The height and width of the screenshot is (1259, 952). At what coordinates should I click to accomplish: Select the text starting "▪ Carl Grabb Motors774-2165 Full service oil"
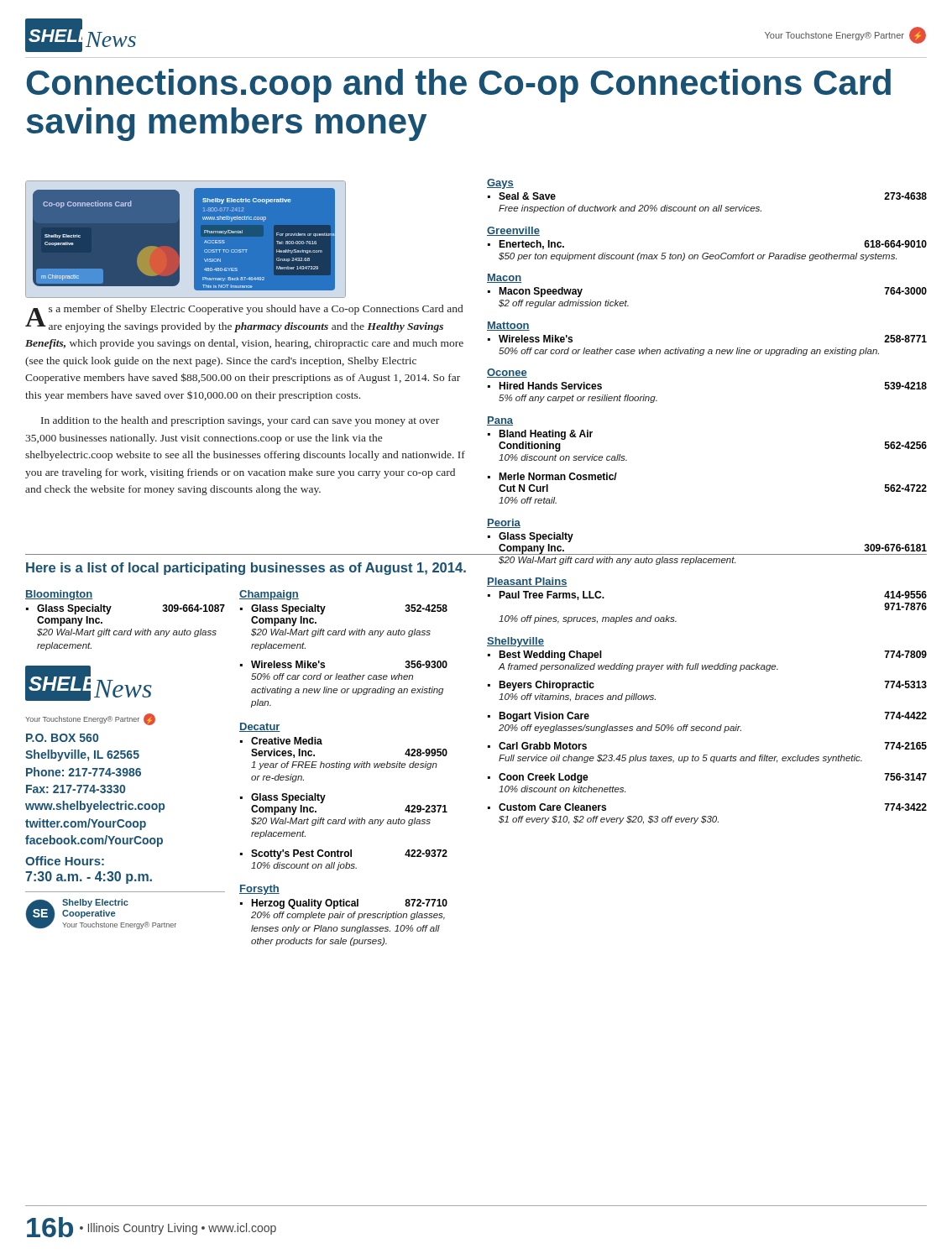707,753
